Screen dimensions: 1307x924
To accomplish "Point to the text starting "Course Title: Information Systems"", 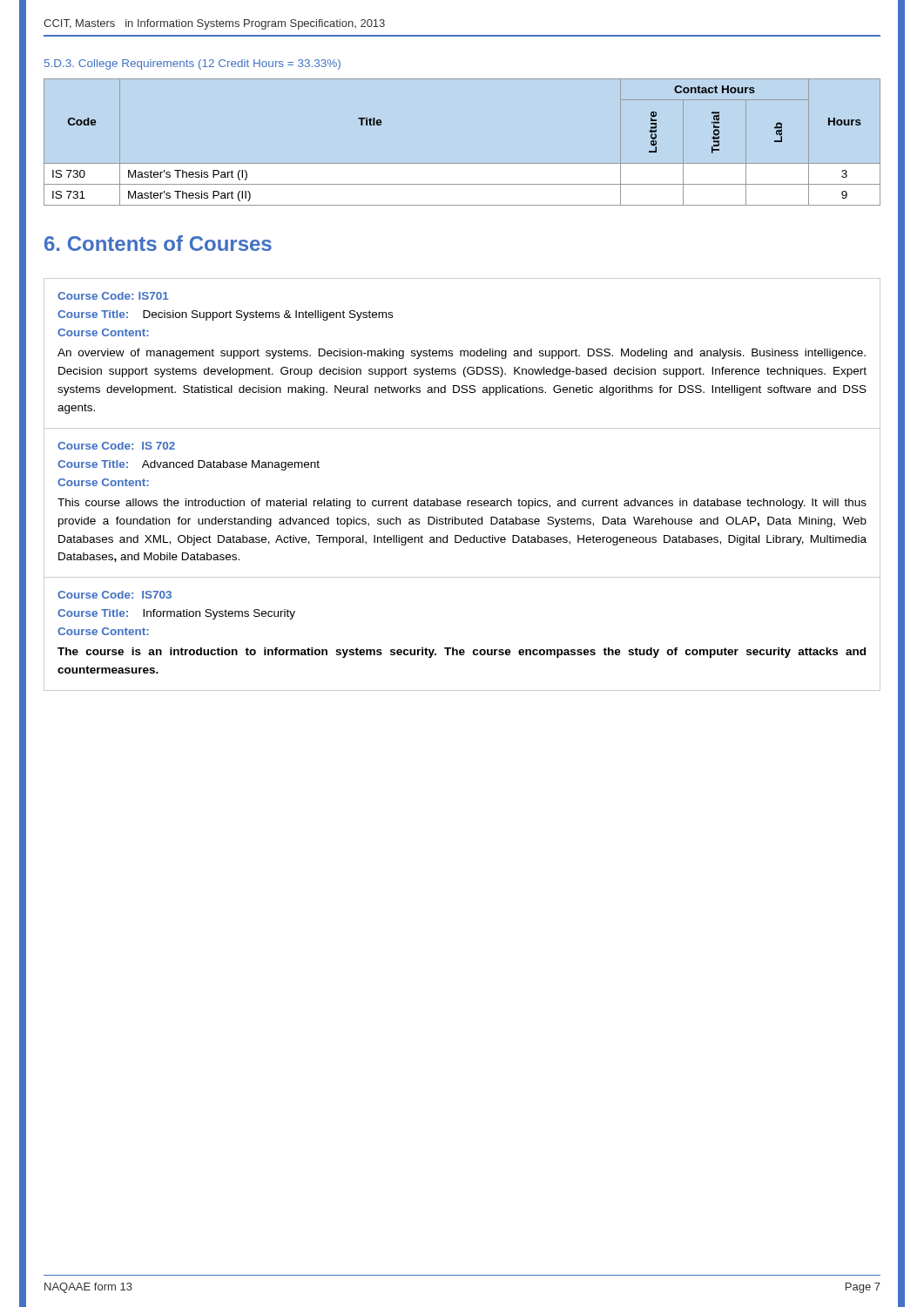I will coord(176,613).
